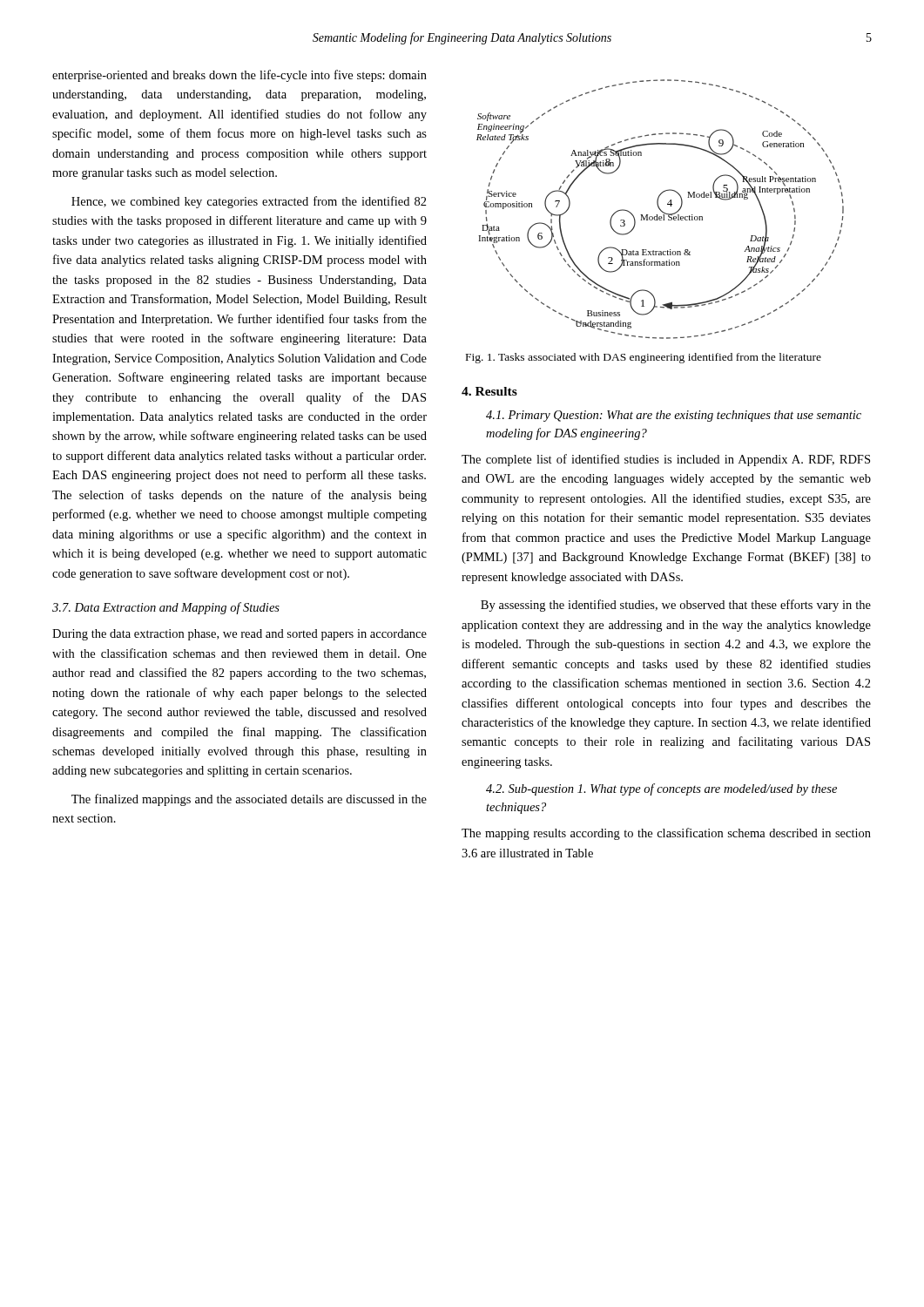Image resolution: width=924 pixels, height=1307 pixels.
Task: Click on the flowchart
Action: pyautogui.click(x=666, y=211)
